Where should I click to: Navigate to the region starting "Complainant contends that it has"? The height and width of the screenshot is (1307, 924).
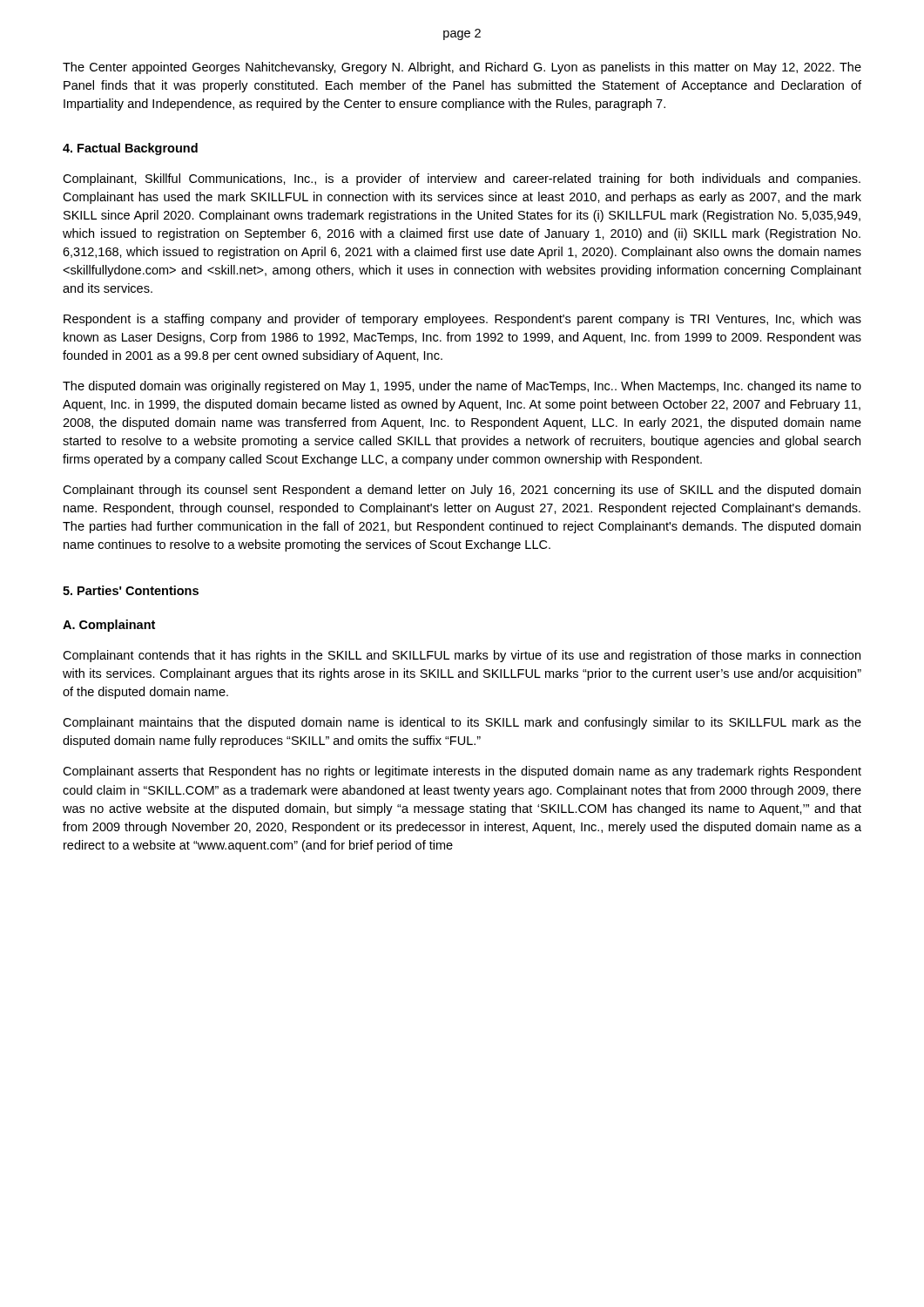[462, 674]
